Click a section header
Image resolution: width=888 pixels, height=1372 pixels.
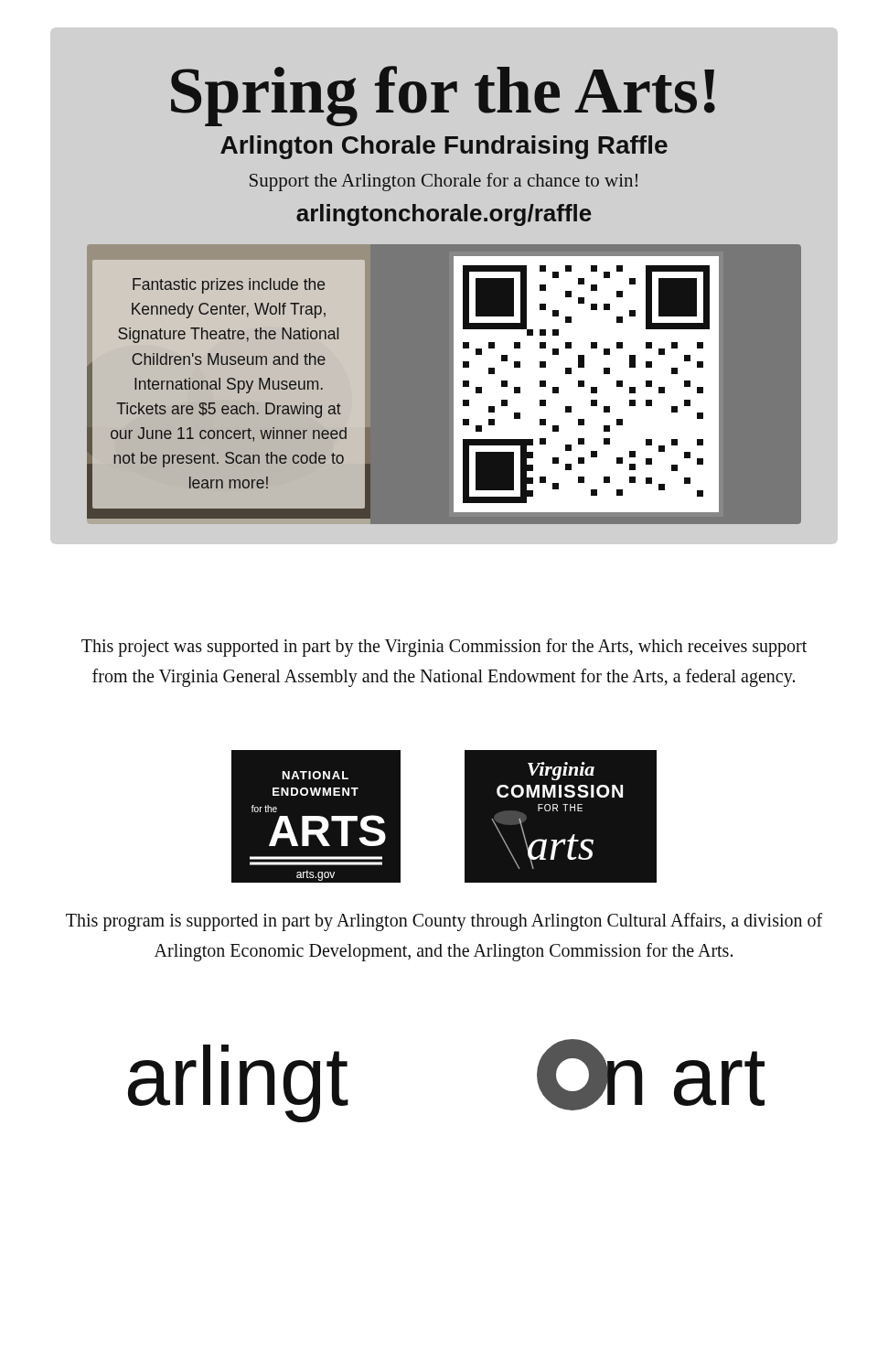[444, 145]
